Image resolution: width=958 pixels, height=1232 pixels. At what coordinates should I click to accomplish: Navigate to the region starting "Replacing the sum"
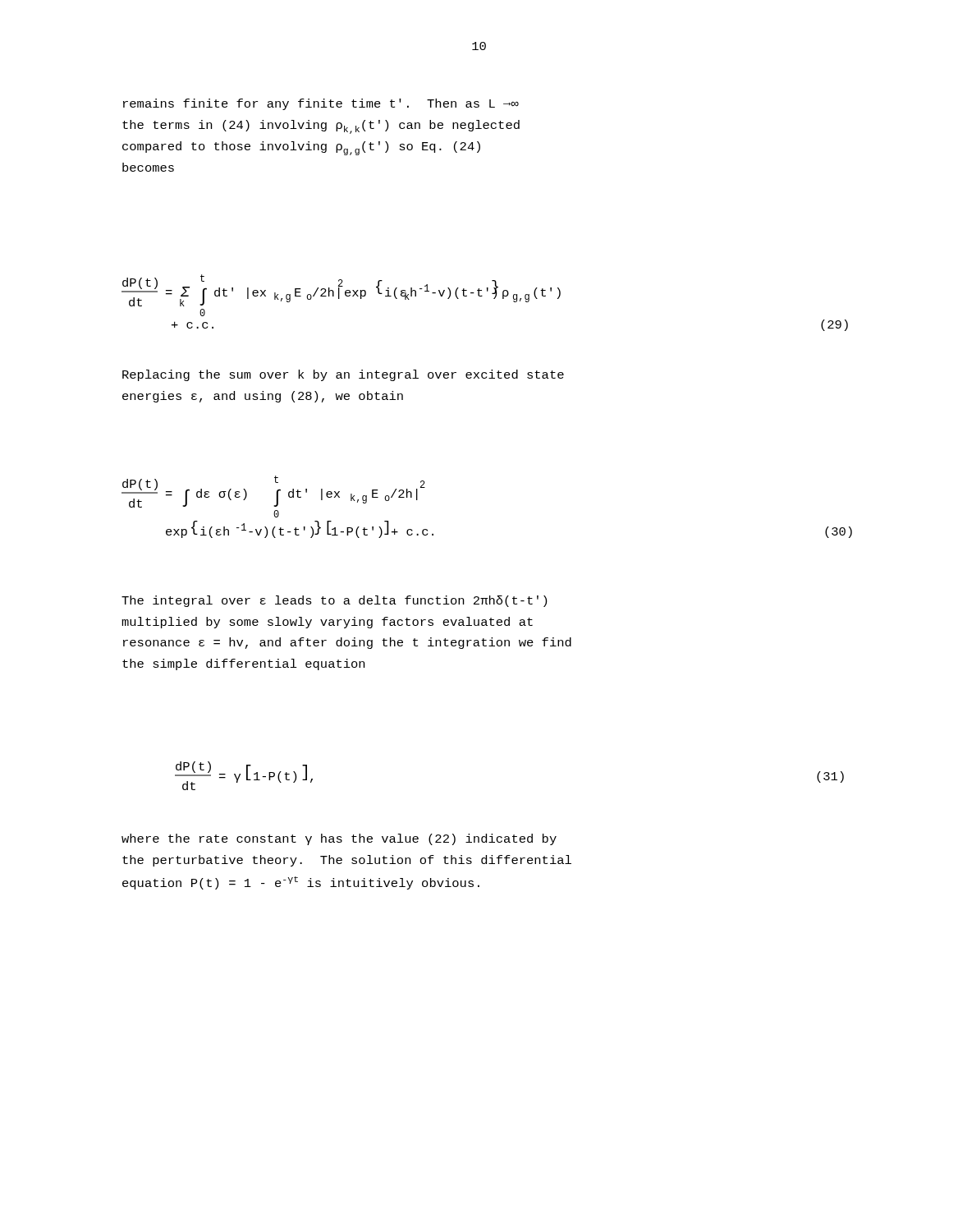(343, 386)
